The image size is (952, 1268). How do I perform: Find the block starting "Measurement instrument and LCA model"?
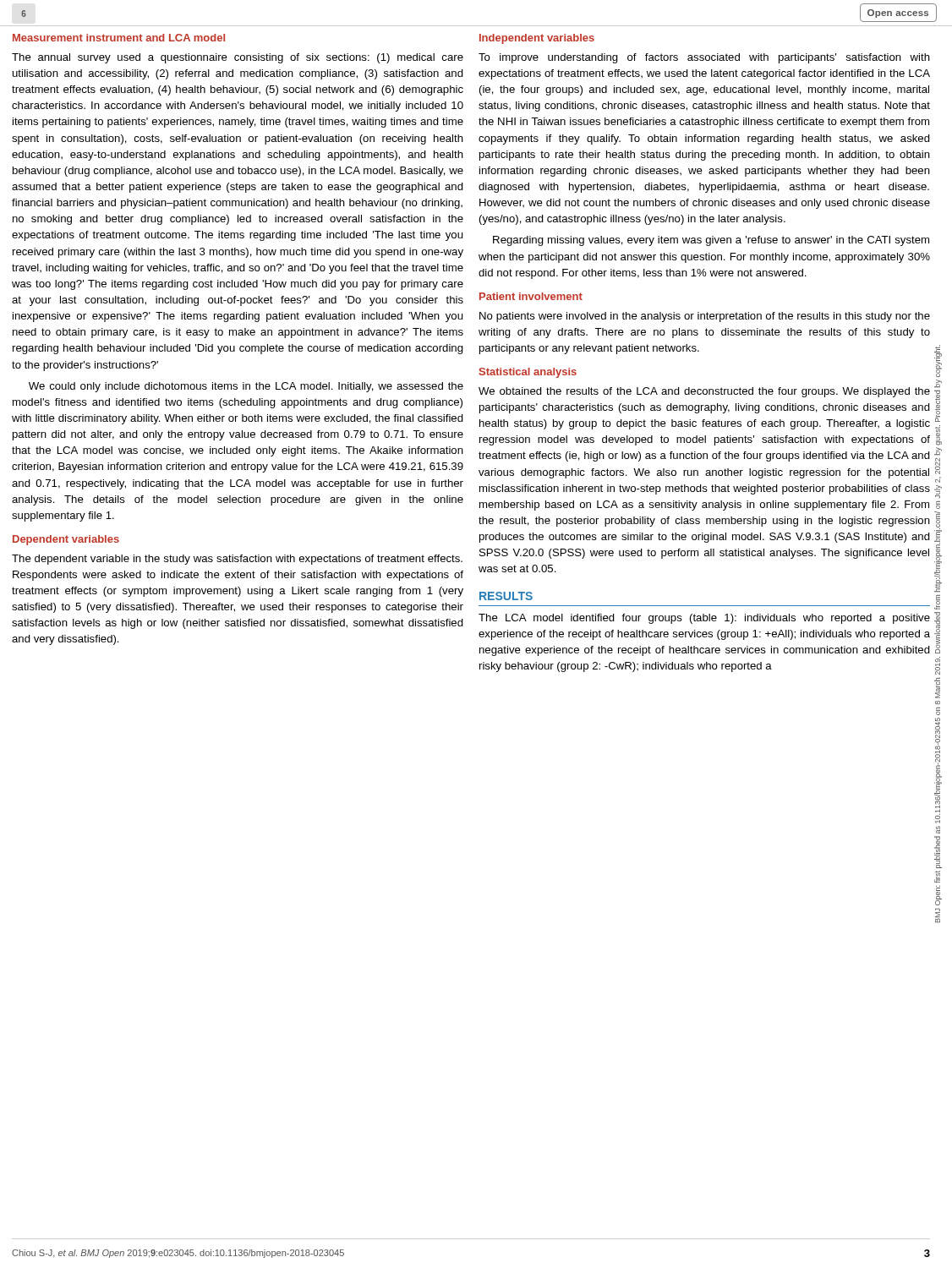point(119,38)
